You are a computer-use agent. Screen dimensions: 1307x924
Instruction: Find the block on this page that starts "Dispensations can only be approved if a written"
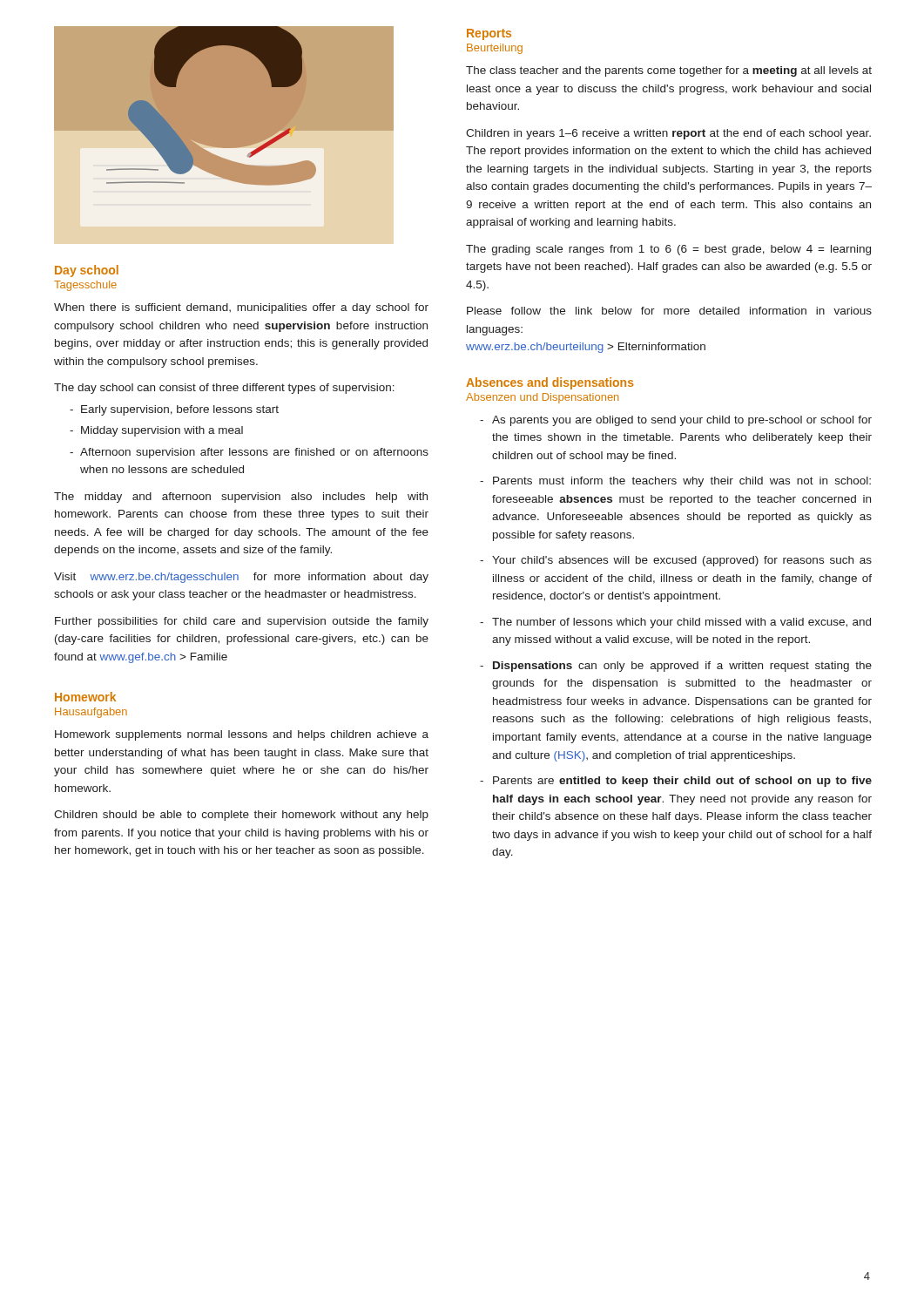[x=682, y=710]
